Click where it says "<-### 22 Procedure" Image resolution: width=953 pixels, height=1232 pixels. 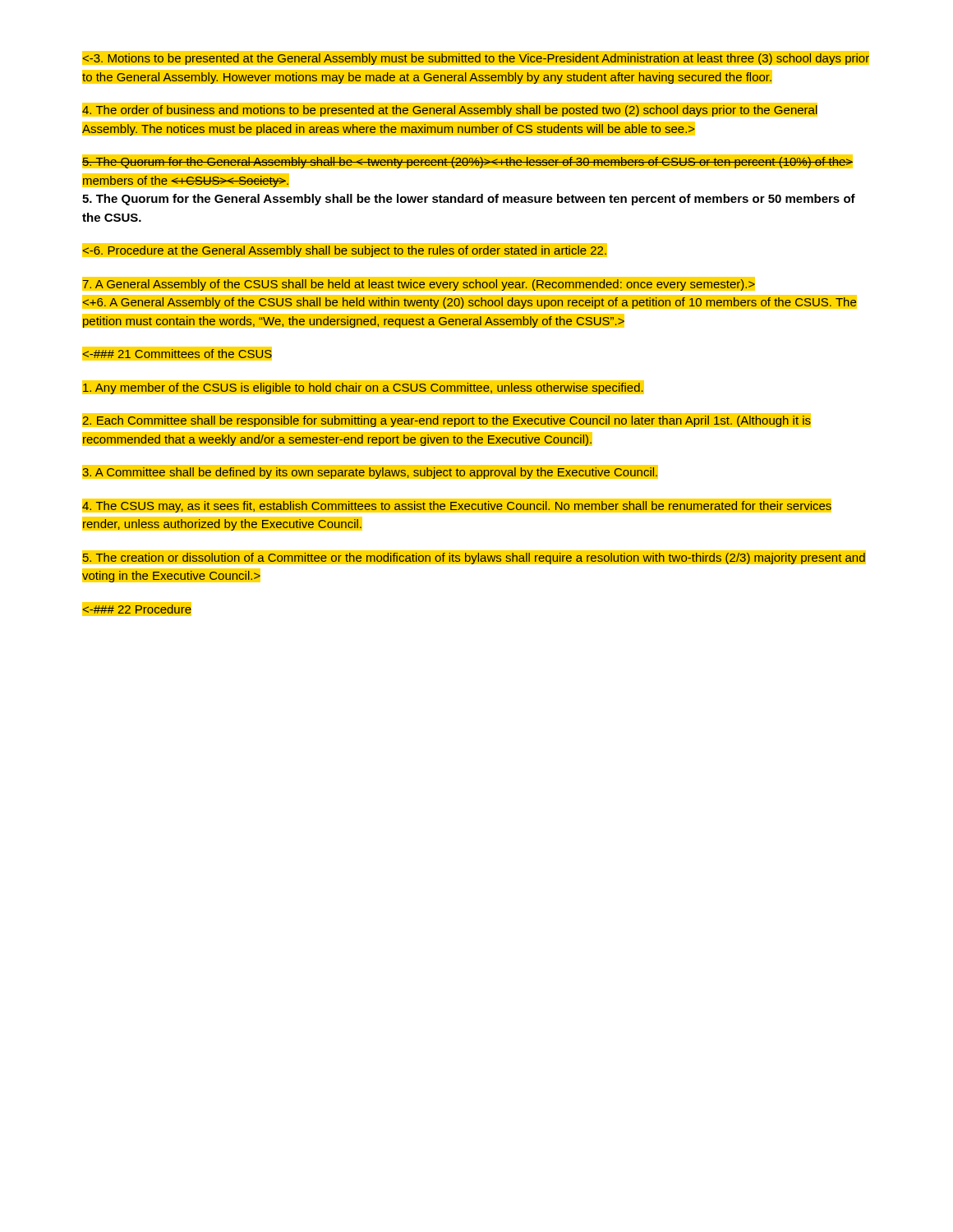[137, 609]
